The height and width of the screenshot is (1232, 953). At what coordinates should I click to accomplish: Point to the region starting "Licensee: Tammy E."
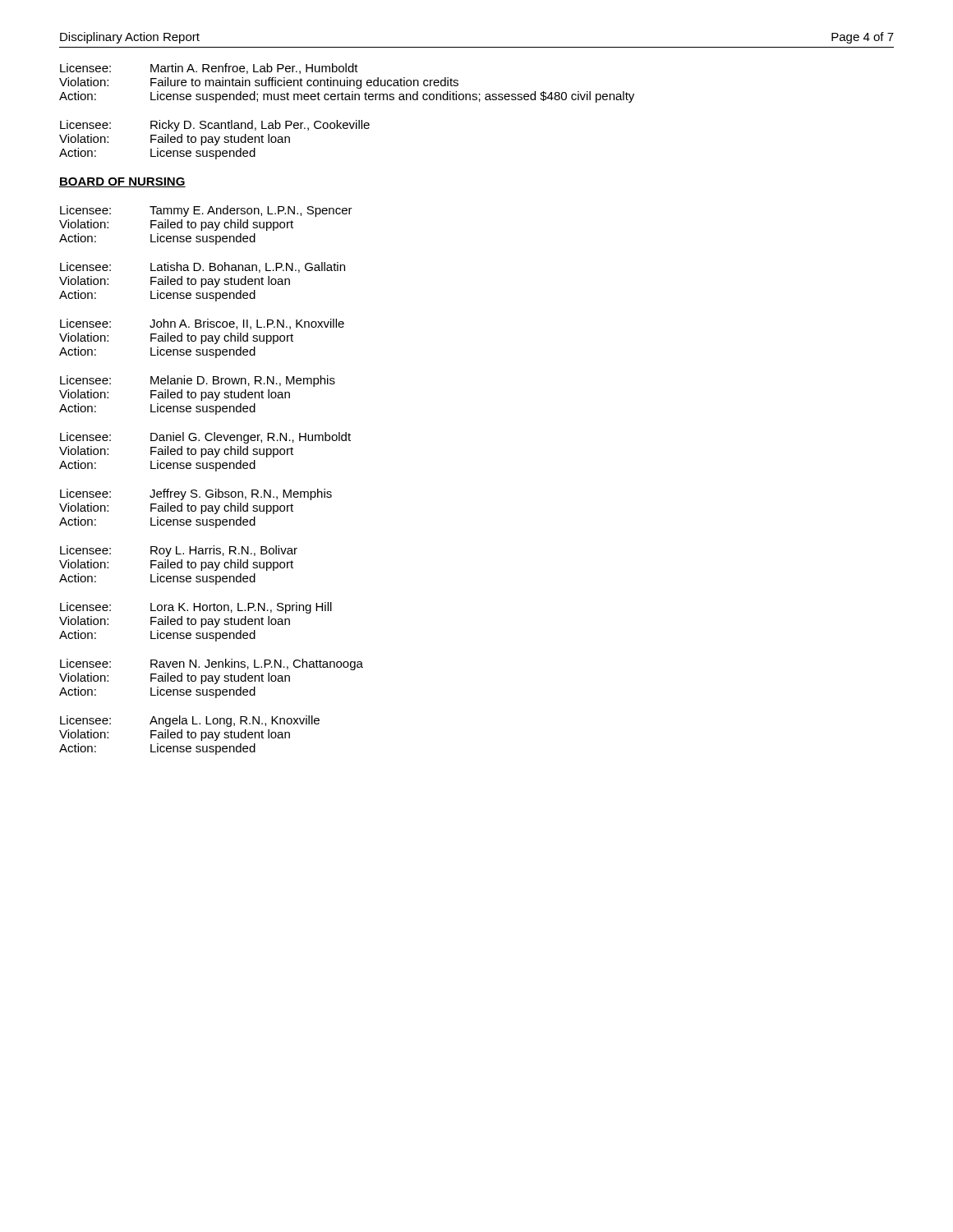coord(206,211)
